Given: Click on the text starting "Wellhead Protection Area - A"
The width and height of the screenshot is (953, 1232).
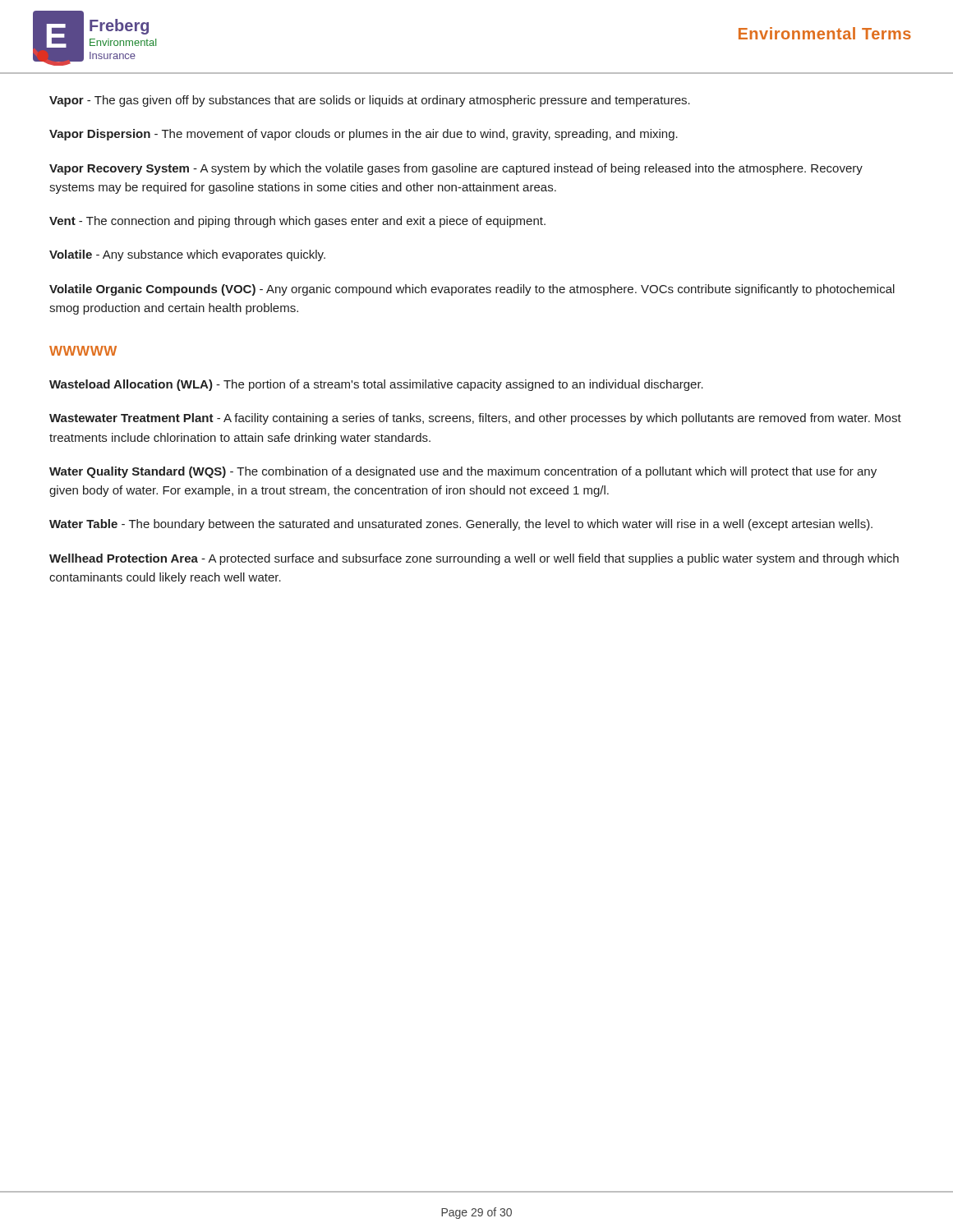Looking at the screenshot, I should click(x=474, y=567).
